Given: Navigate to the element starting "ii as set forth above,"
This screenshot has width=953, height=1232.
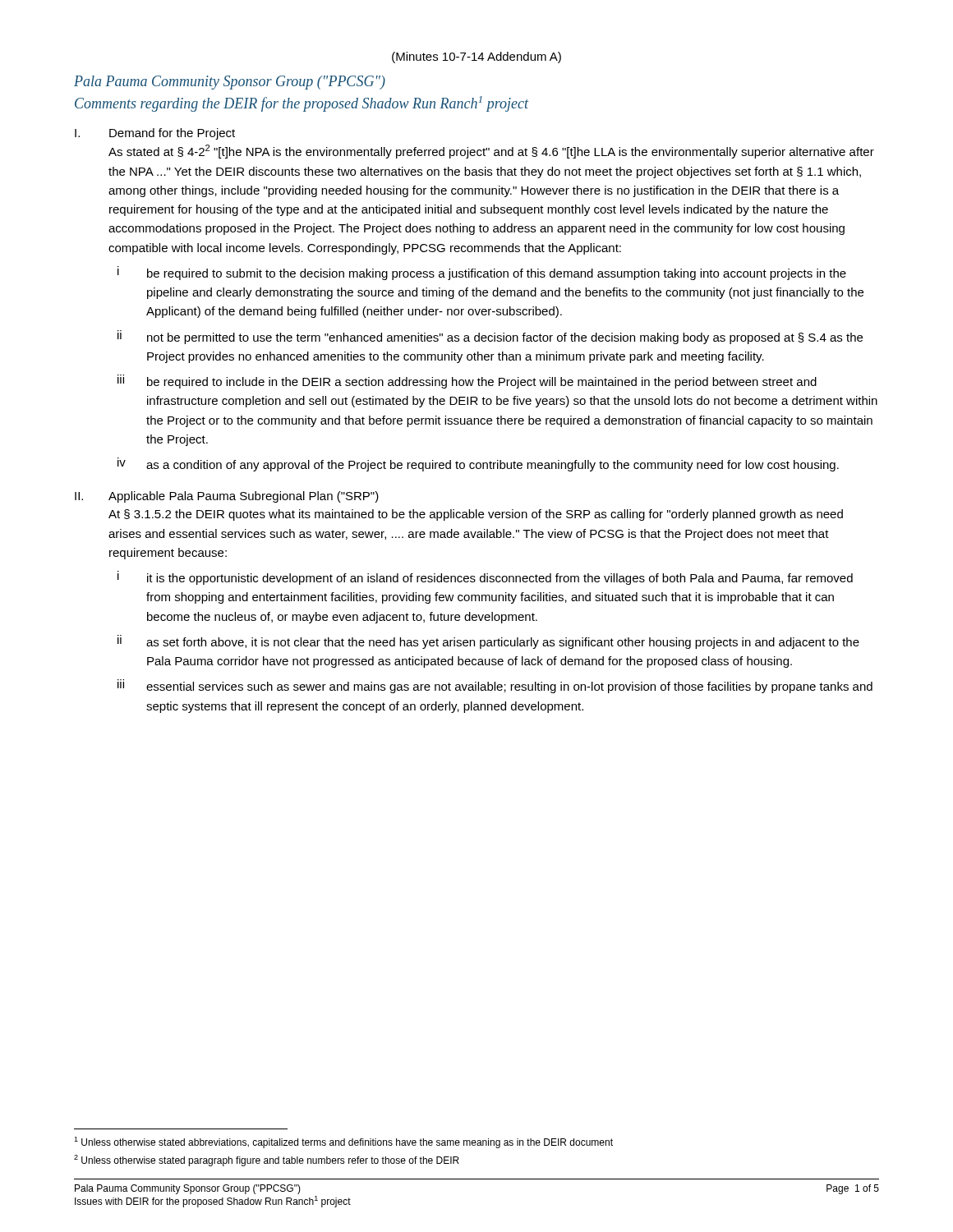Looking at the screenshot, I should click(x=494, y=651).
